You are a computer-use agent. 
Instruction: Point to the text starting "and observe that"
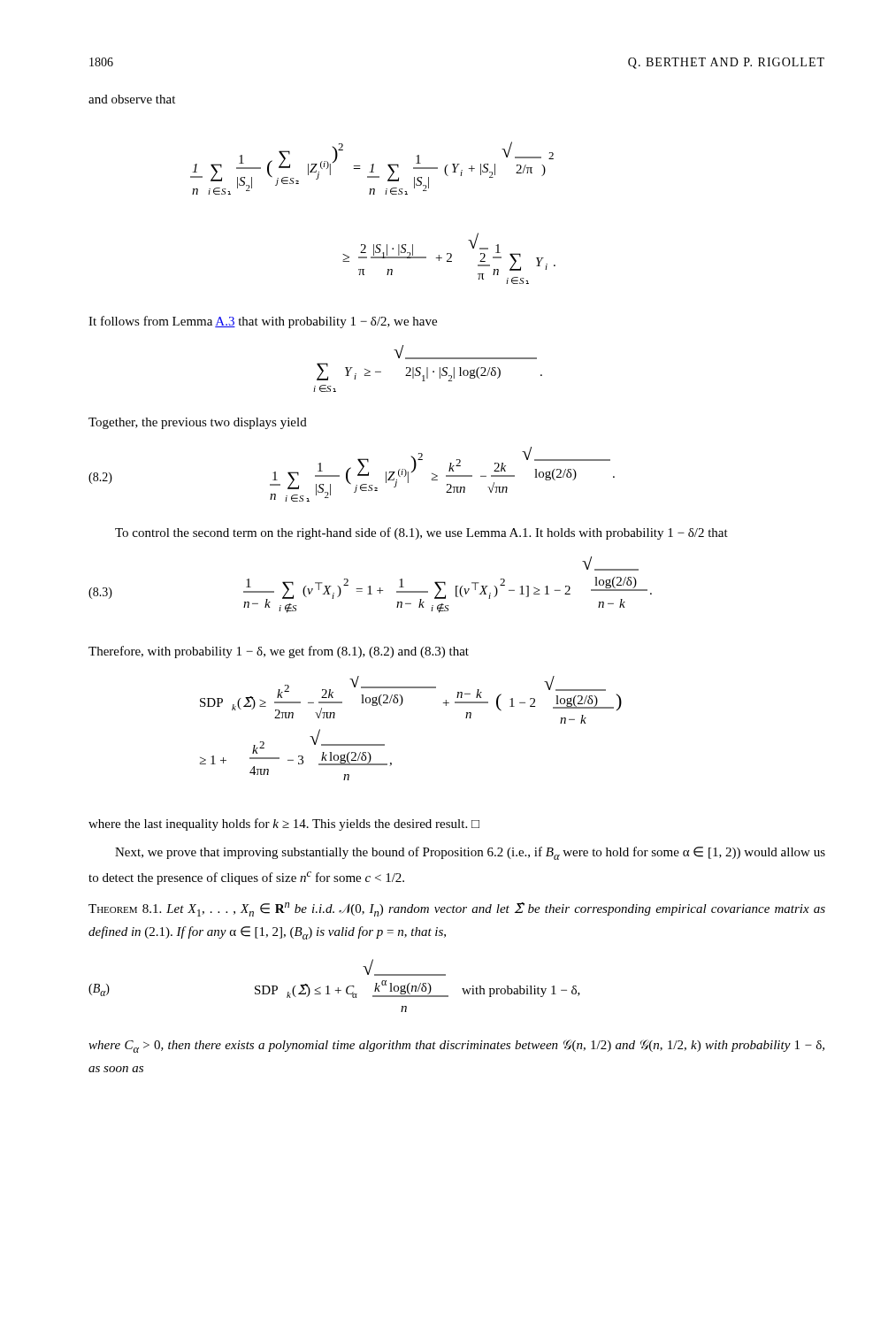click(132, 99)
